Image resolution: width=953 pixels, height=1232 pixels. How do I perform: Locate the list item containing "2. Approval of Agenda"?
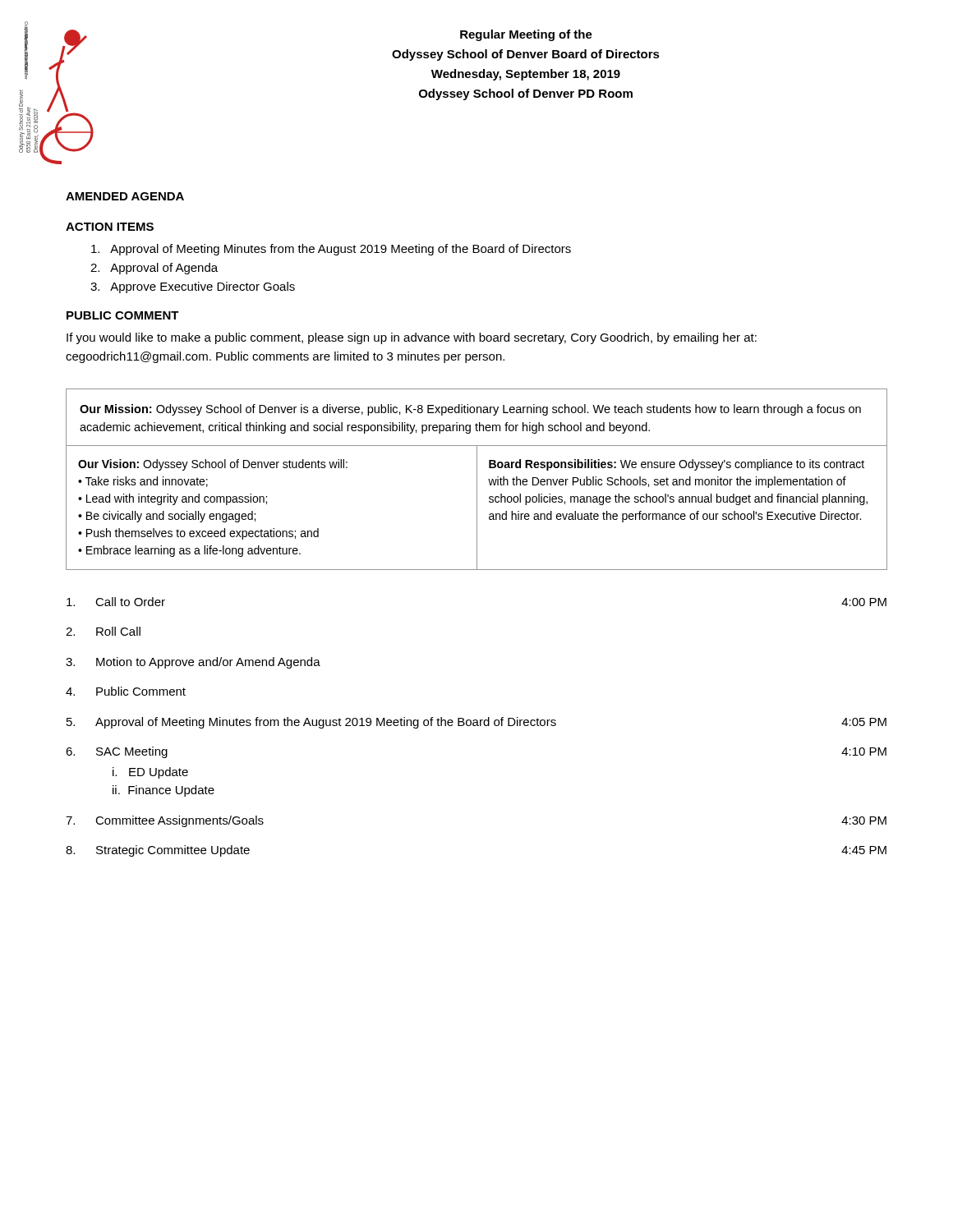(x=154, y=267)
